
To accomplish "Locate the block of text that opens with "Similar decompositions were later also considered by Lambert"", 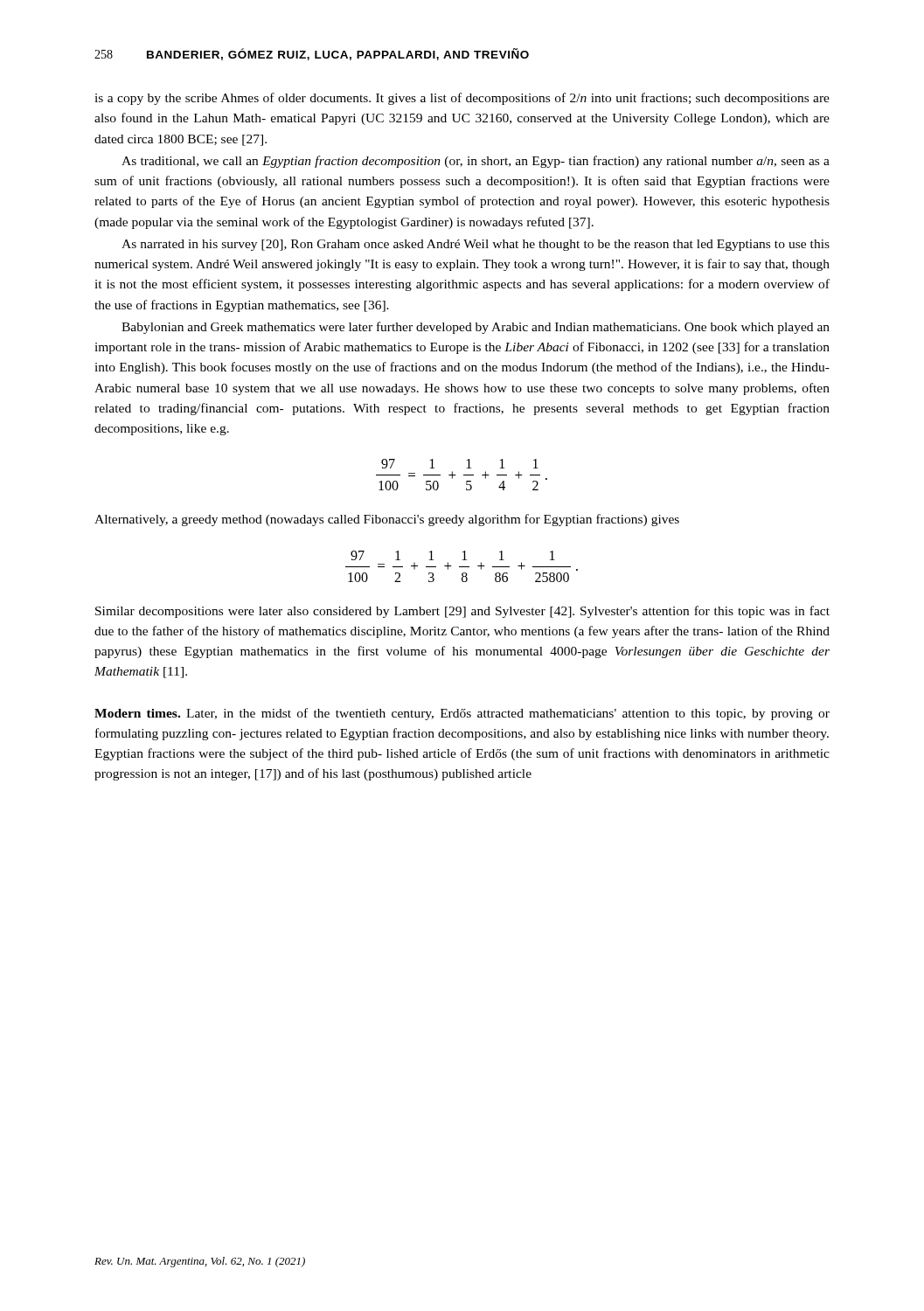I will (x=462, y=641).
